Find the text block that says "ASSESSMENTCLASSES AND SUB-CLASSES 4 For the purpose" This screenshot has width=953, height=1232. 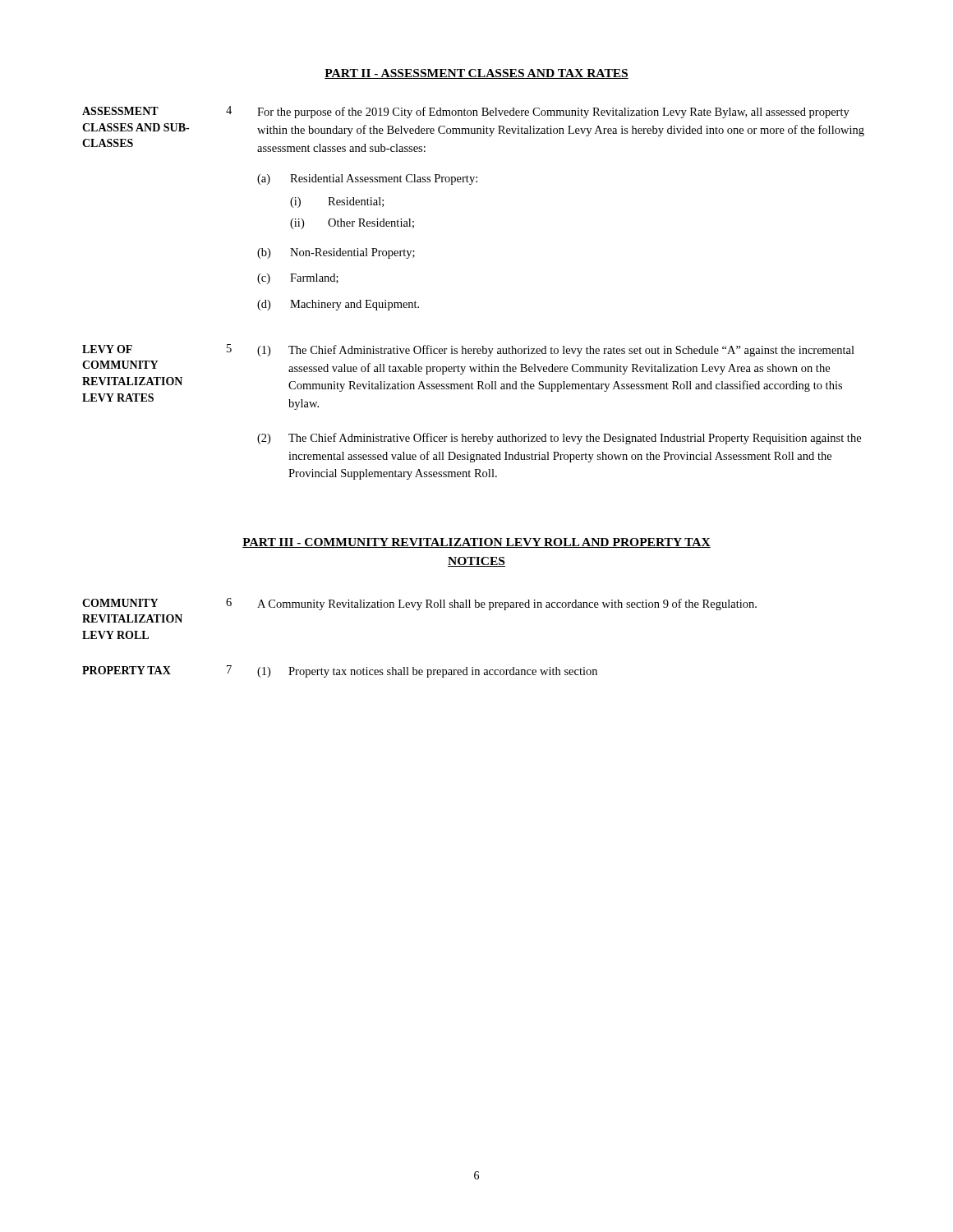point(466,112)
